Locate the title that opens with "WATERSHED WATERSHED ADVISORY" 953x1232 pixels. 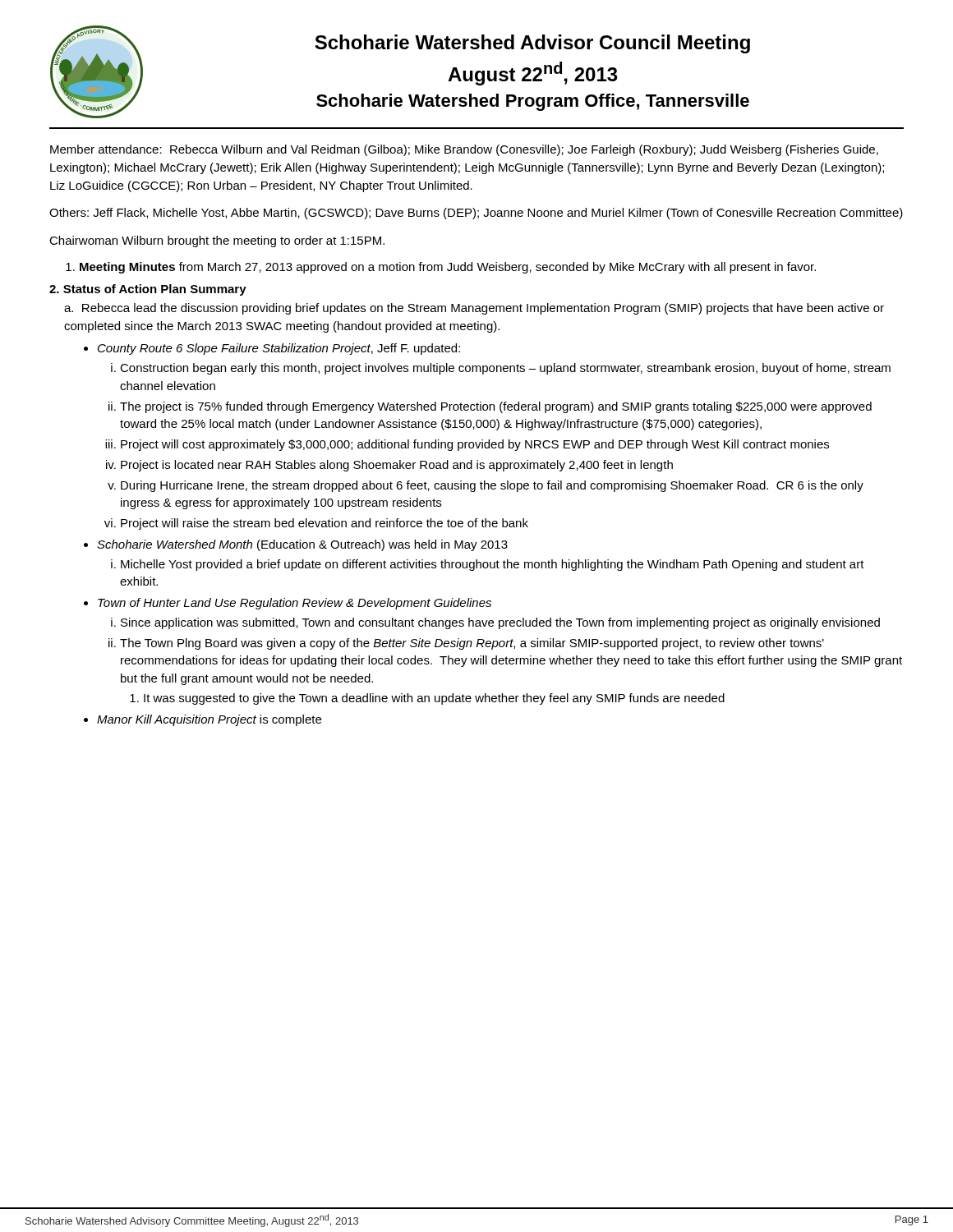tap(476, 77)
